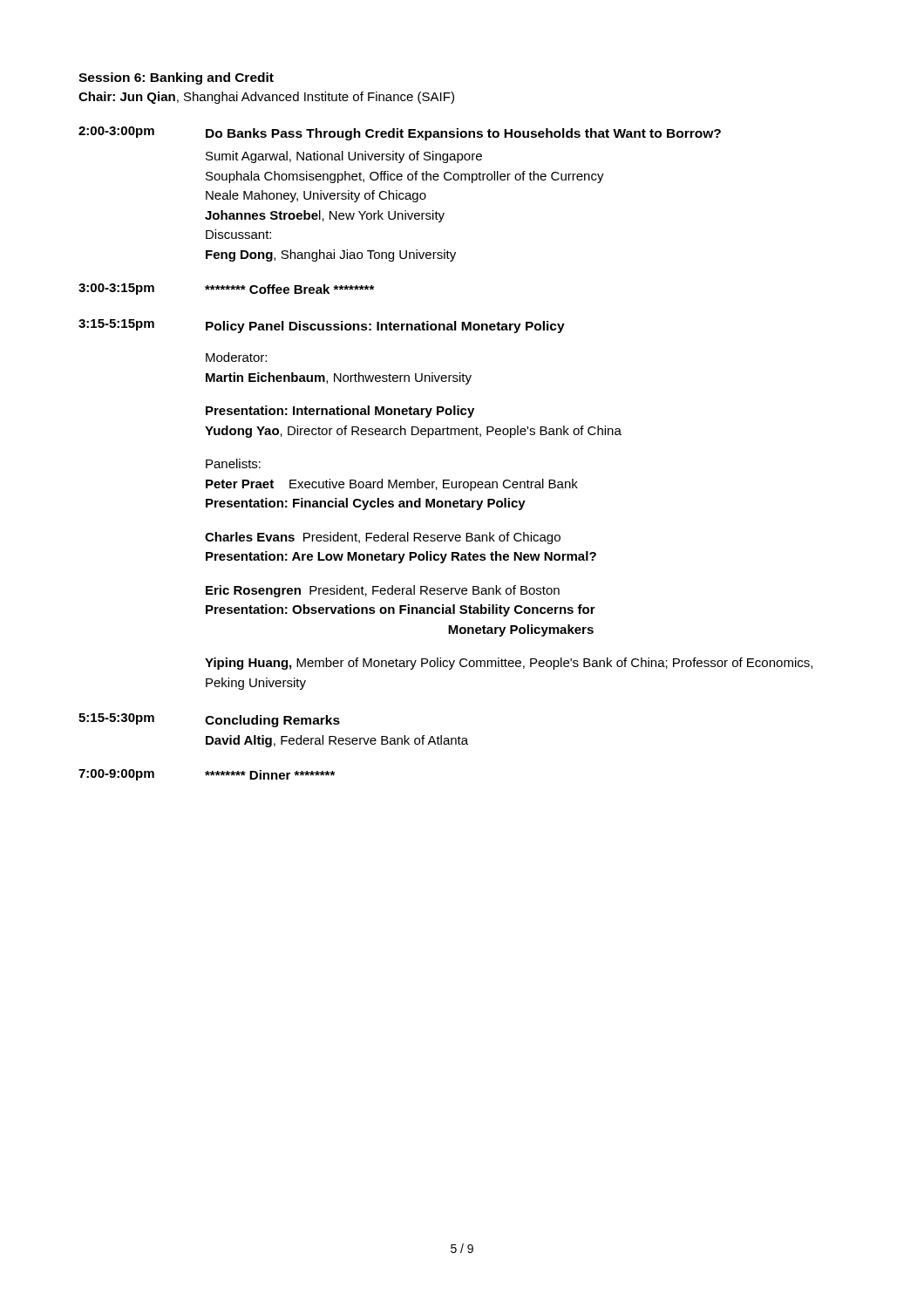Locate the text "7:00-9:00pm ******** Dinner ********"
Screen dimensions: 1308x924
[x=207, y=775]
